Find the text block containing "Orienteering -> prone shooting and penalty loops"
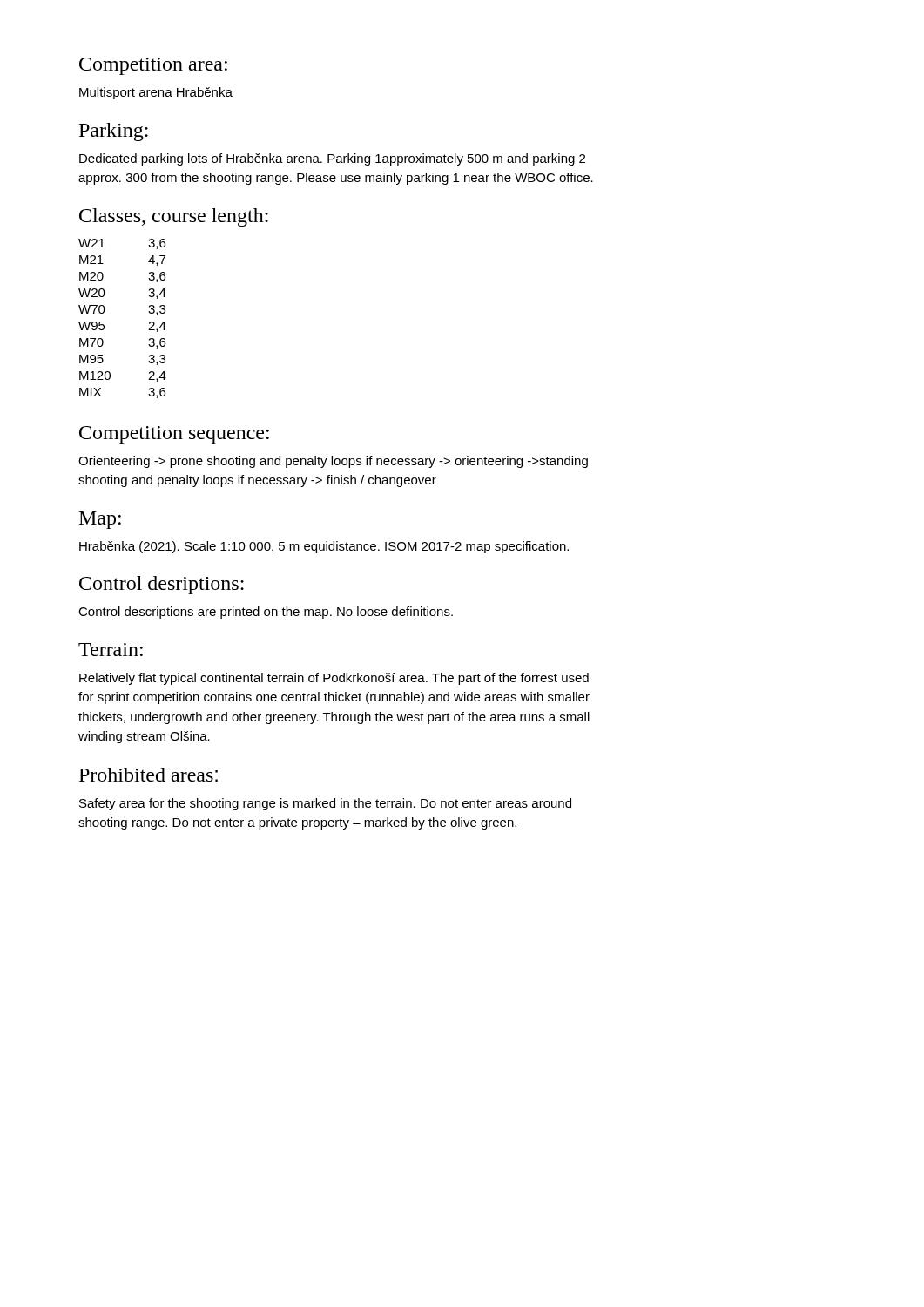Screen dimensions: 1307x924 click(462, 471)
